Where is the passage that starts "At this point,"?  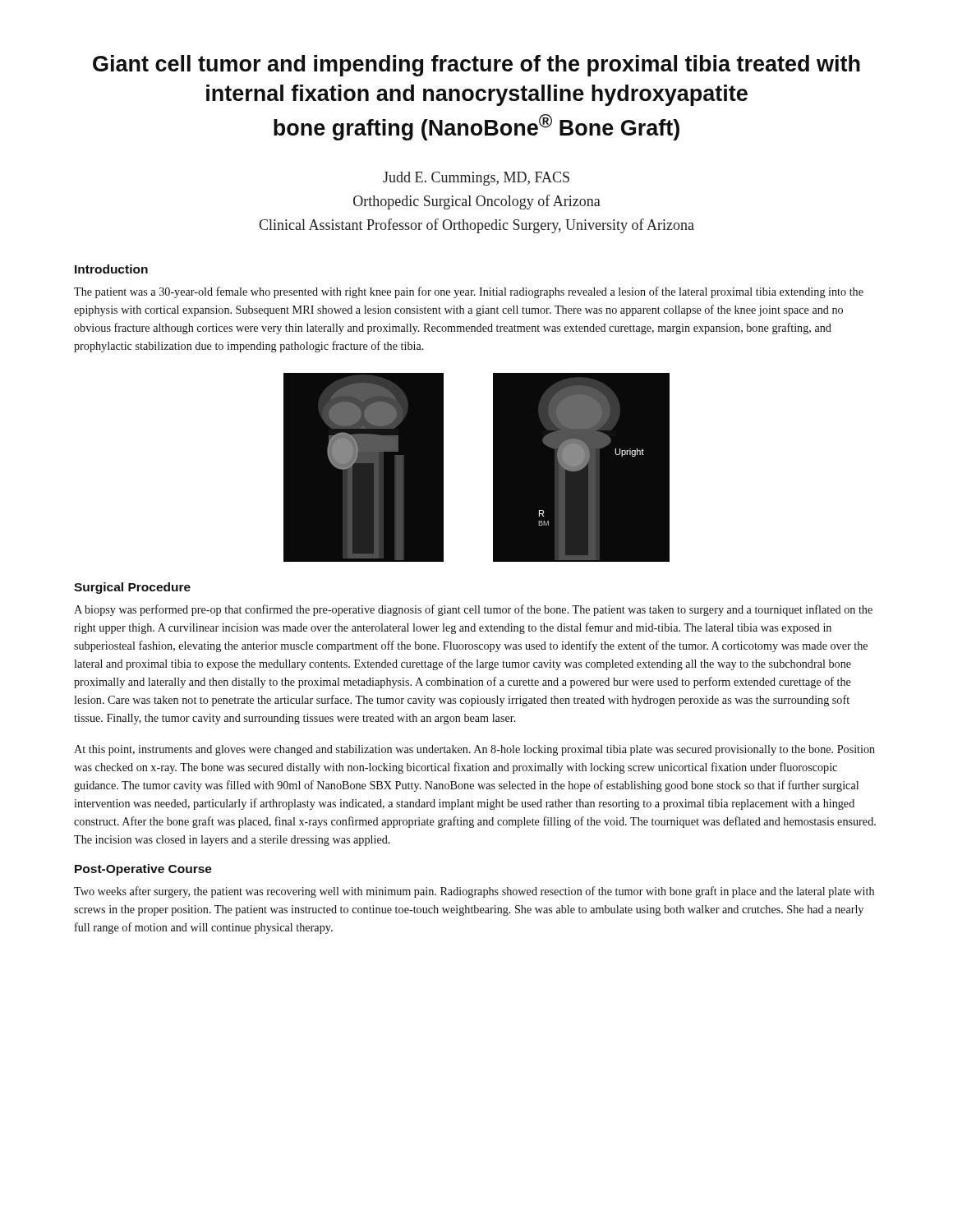click(475, 794)
